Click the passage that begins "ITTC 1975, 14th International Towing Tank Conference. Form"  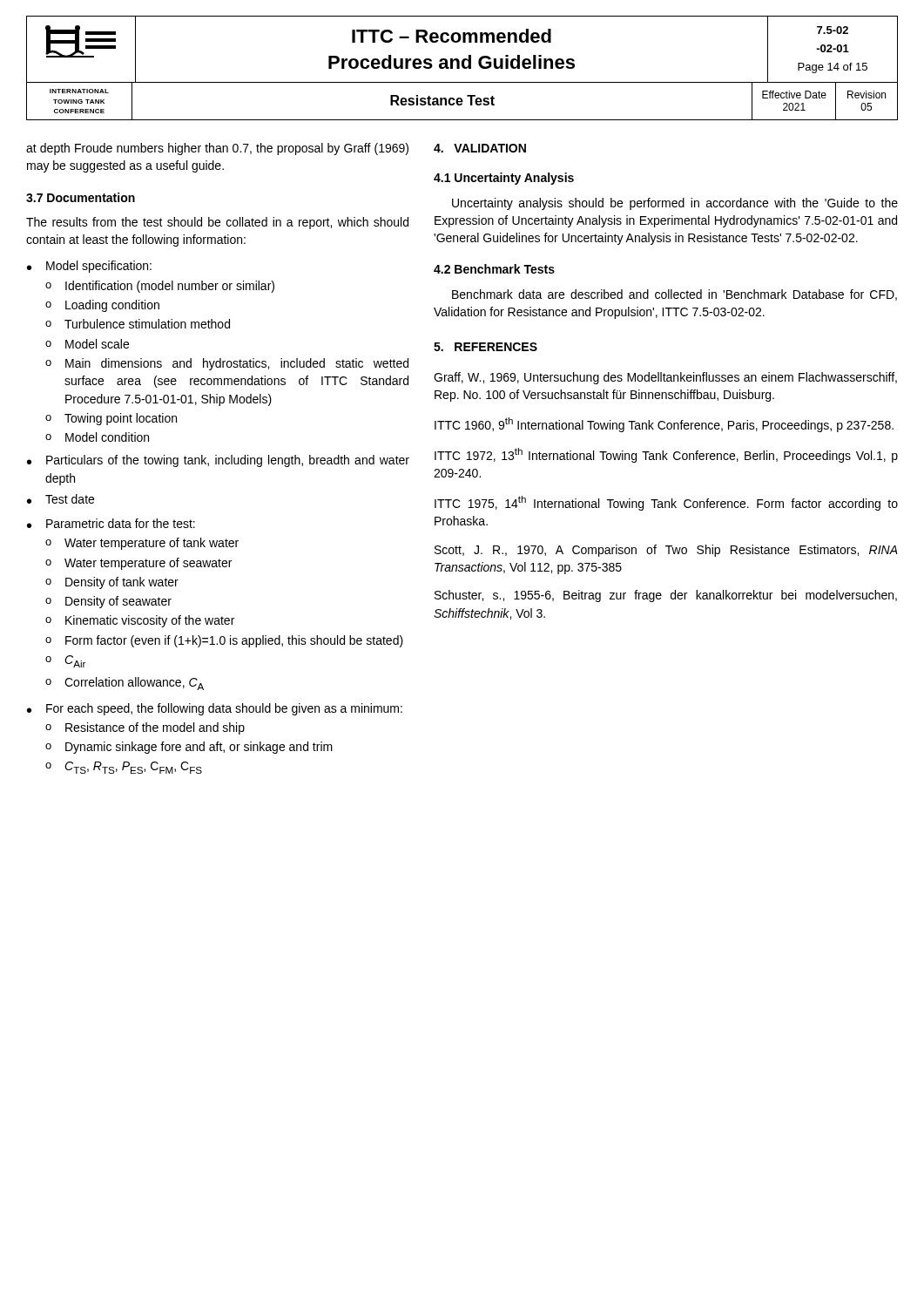point(666,511)
